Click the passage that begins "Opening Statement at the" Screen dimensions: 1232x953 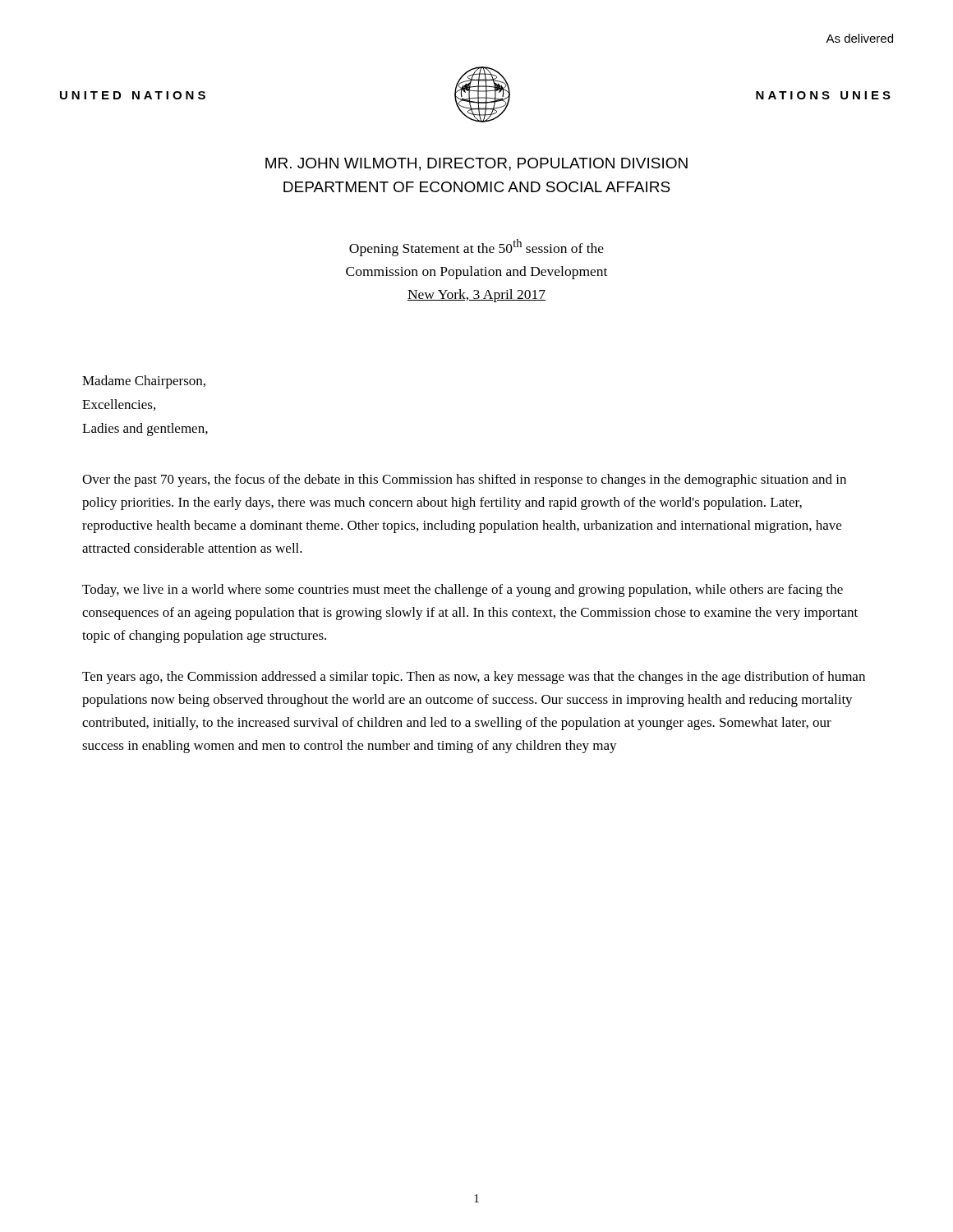(x=476, y=270)
